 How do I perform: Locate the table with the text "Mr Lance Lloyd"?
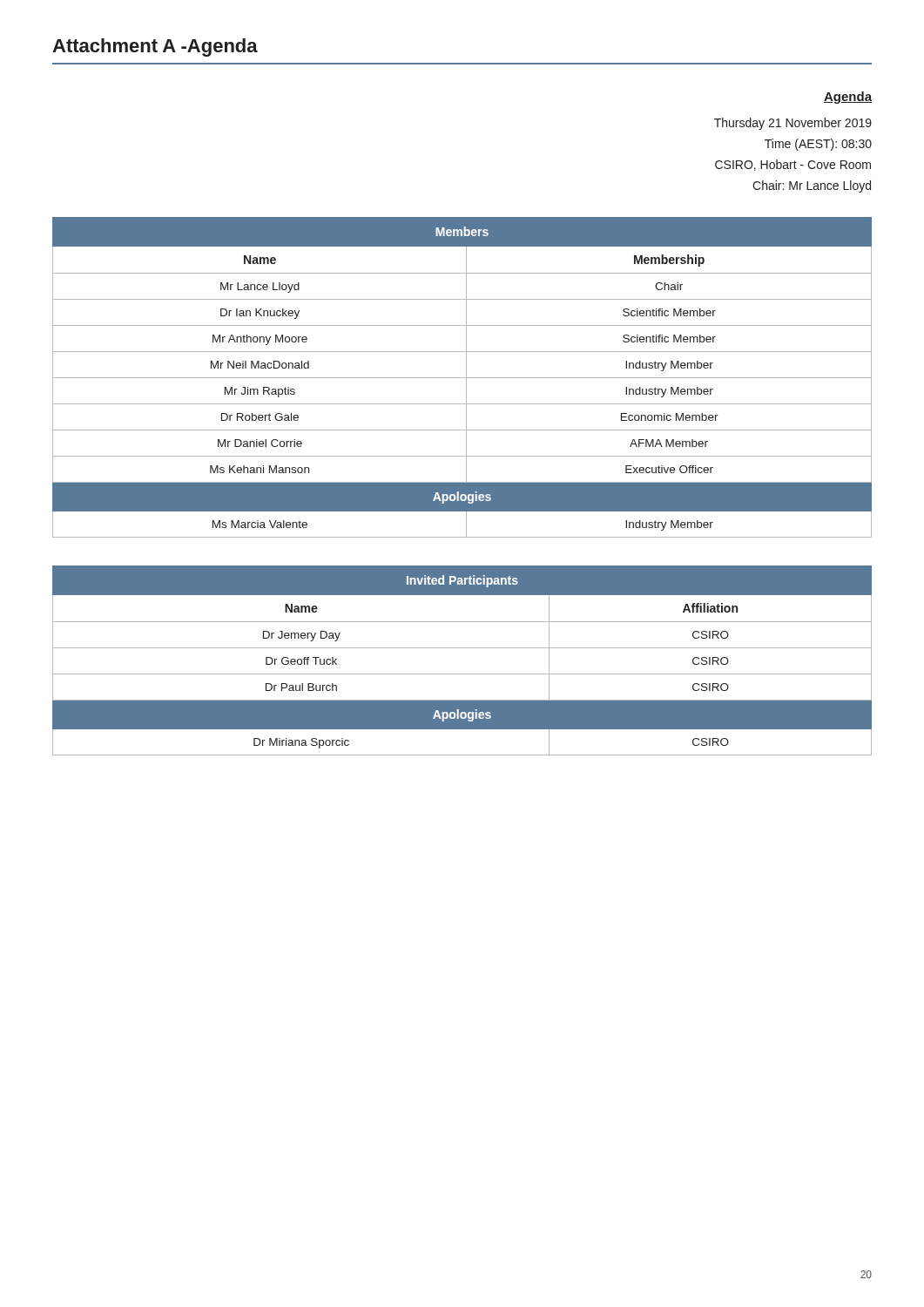462,377
